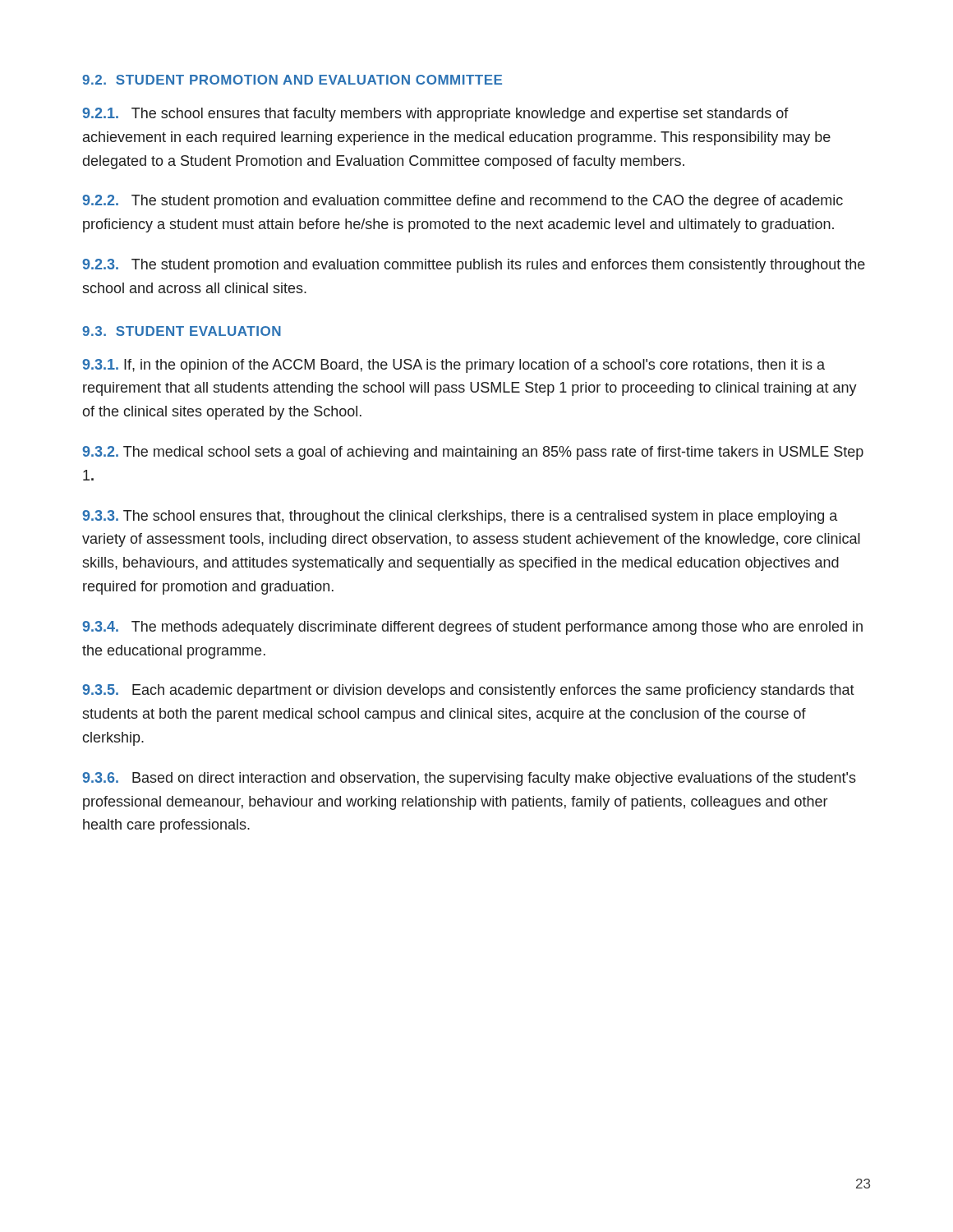953x1232 pixels.
Task: Select the text starting "3.4. The methods"
Action: [x=473, y=638]
